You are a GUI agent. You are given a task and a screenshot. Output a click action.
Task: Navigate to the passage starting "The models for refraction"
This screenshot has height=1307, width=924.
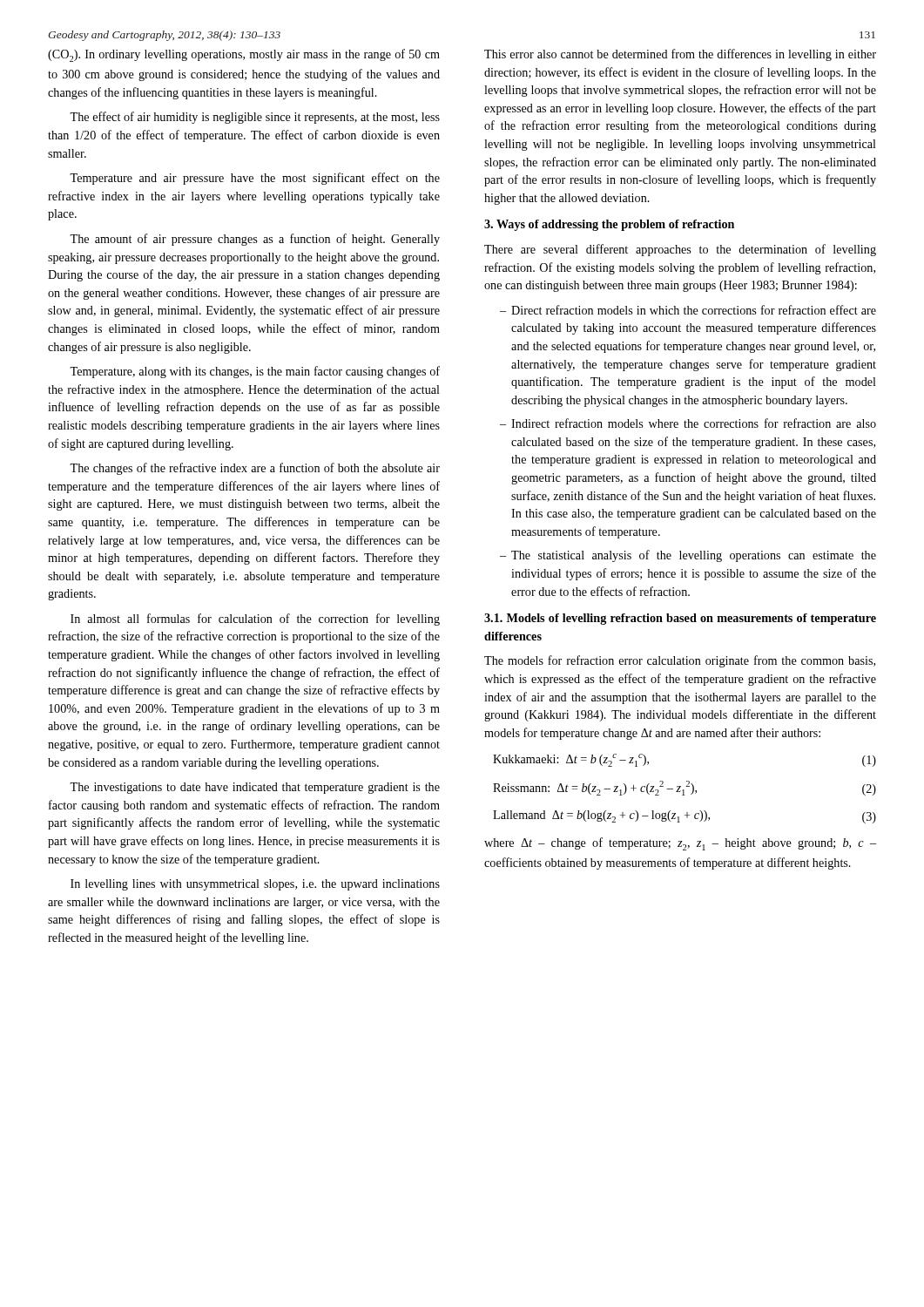(680, 697)
